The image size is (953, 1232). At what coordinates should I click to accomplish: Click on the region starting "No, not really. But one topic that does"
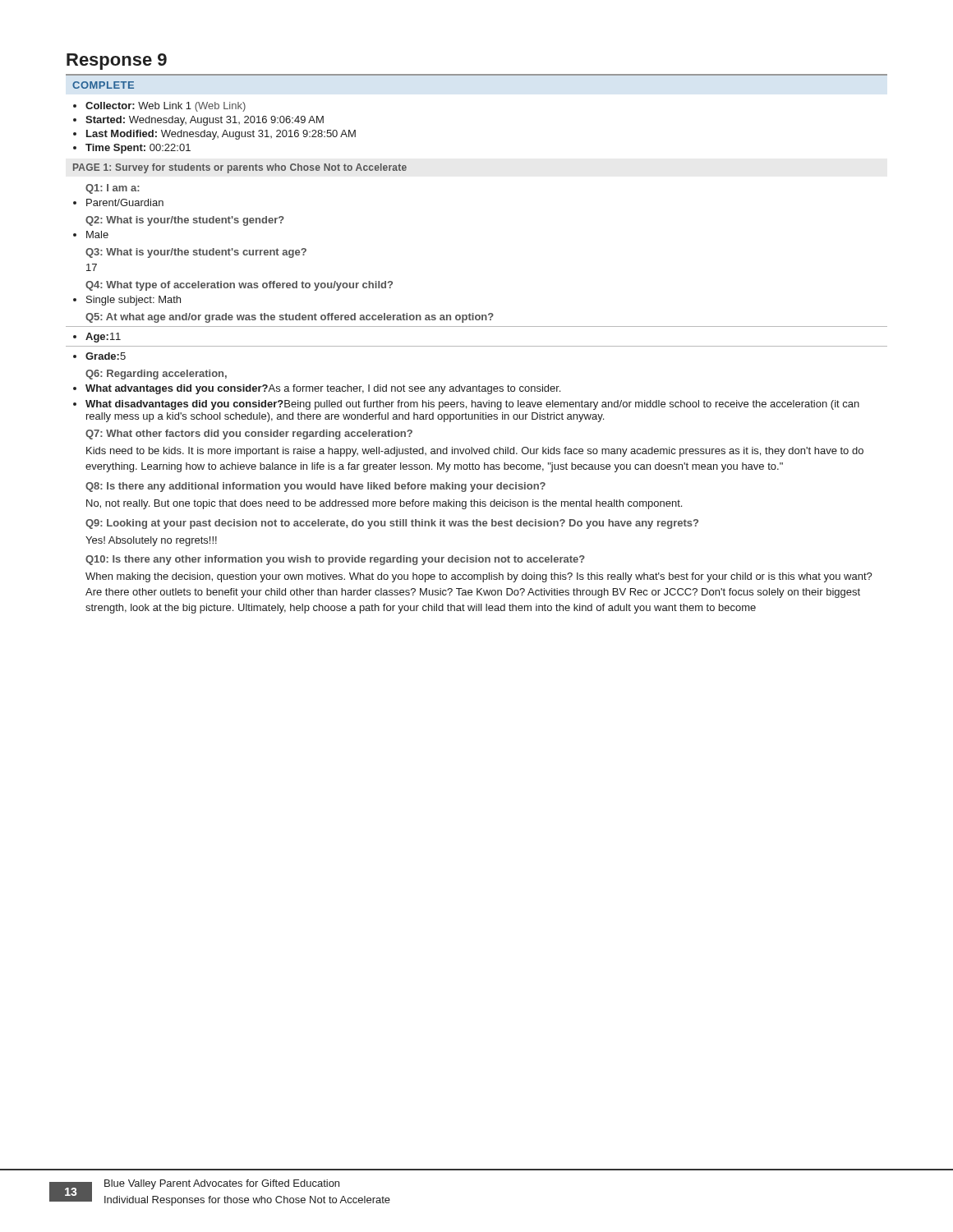(384, 503)
